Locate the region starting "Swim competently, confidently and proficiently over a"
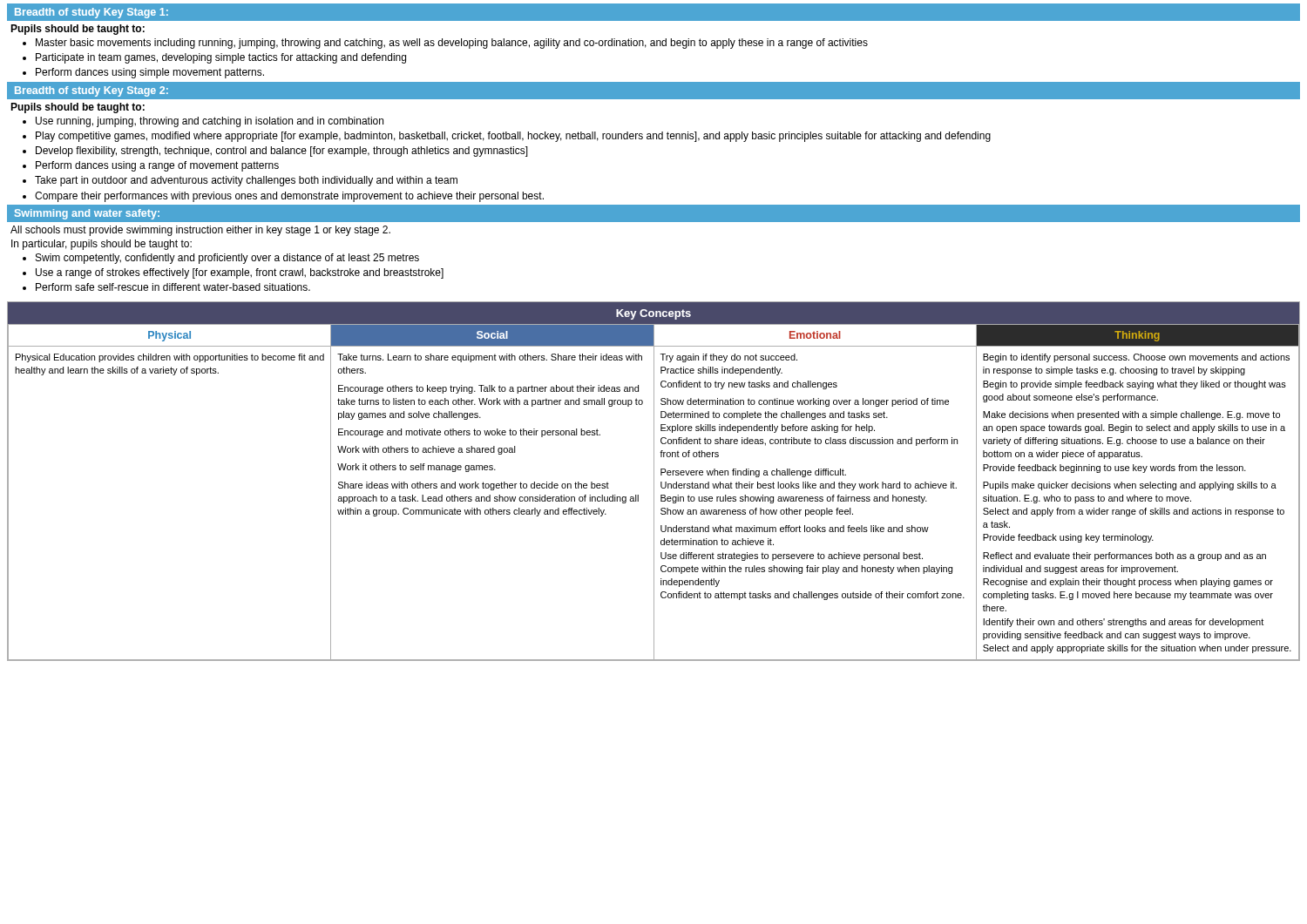The height and width of the screenshot is (924, 1307). 227,258
